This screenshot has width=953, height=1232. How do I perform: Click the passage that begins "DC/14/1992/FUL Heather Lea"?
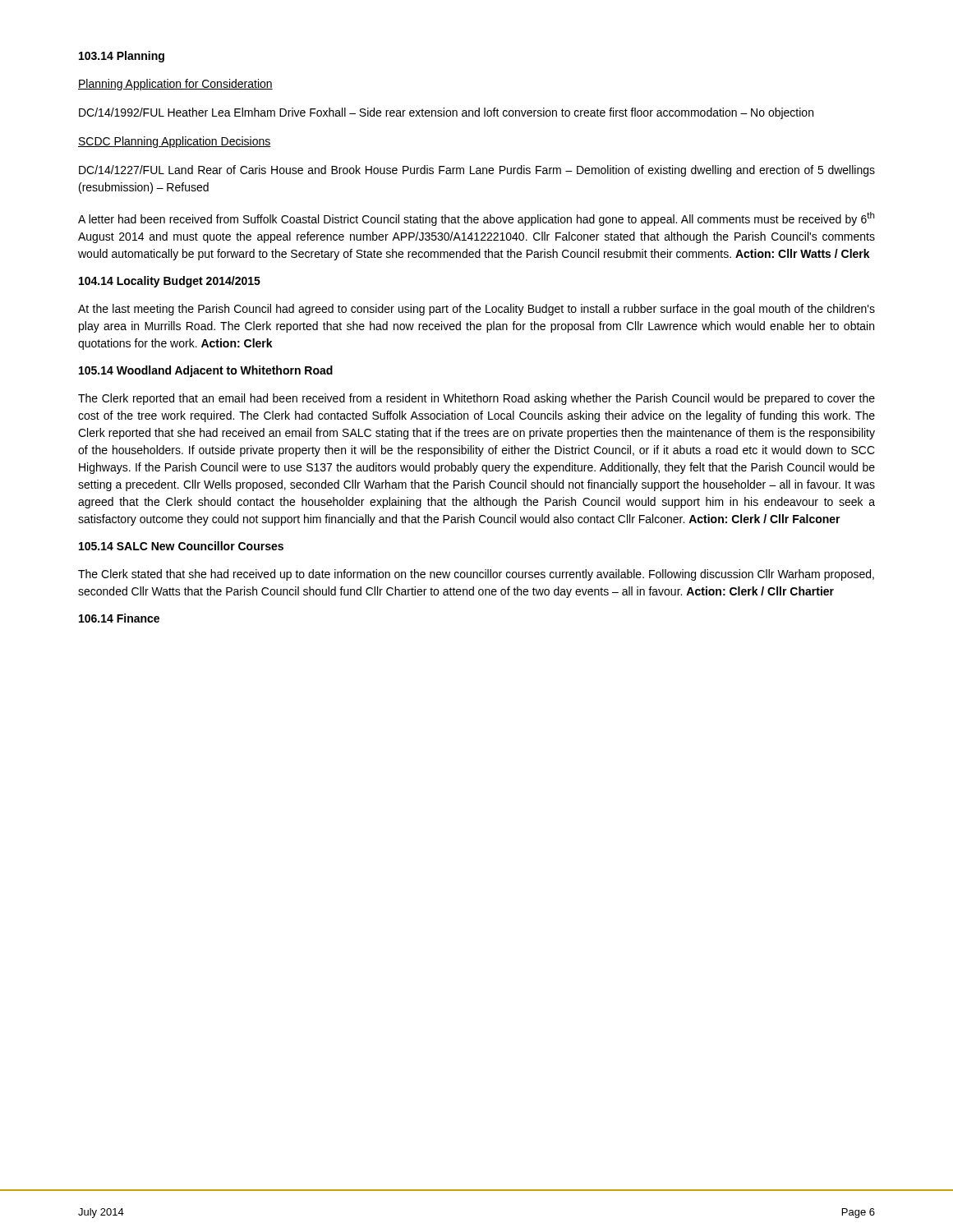point(476,113)
